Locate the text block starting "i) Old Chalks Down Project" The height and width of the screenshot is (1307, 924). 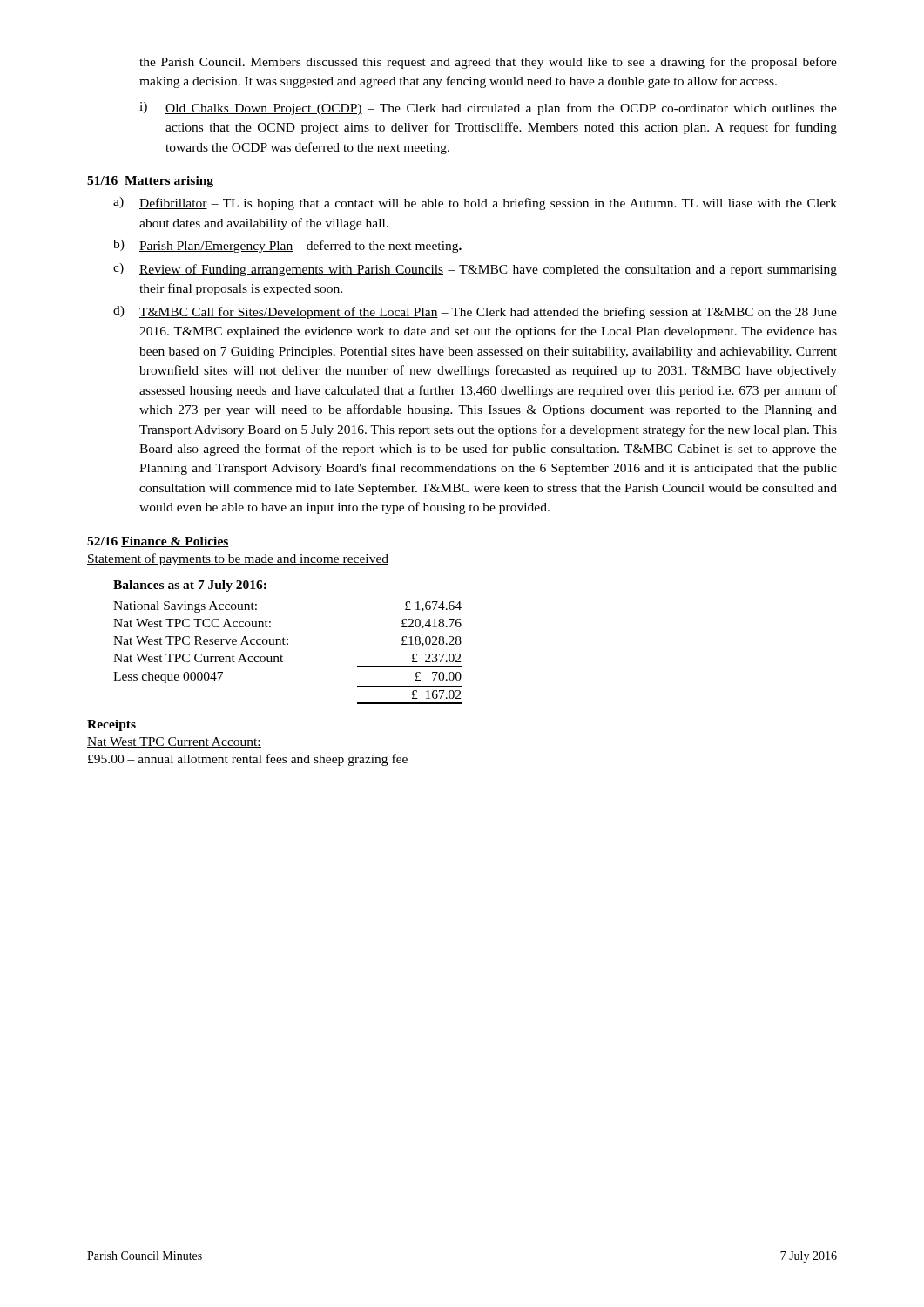(488, 128)
